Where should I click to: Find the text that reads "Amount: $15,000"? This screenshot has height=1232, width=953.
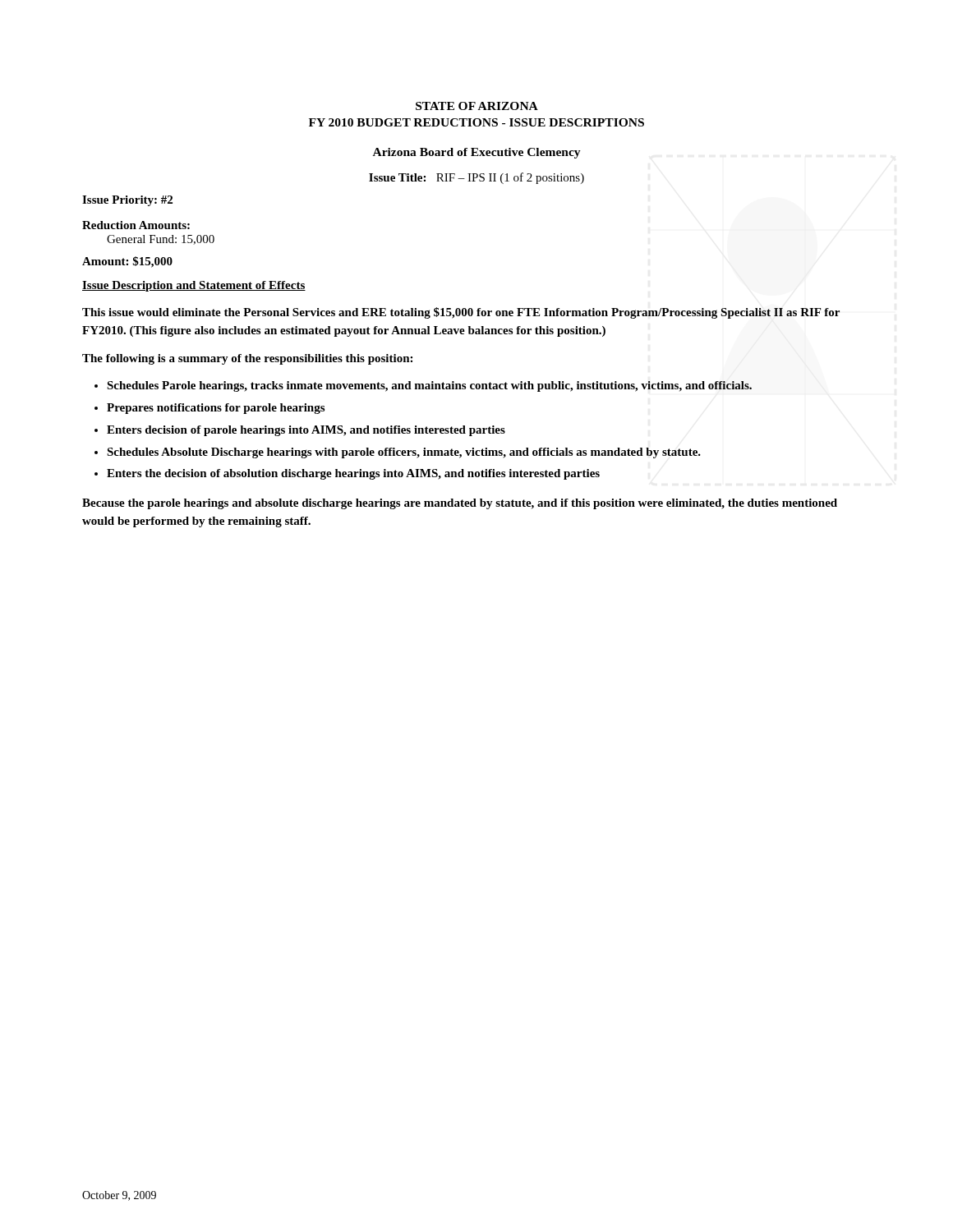tap(127, 261)
